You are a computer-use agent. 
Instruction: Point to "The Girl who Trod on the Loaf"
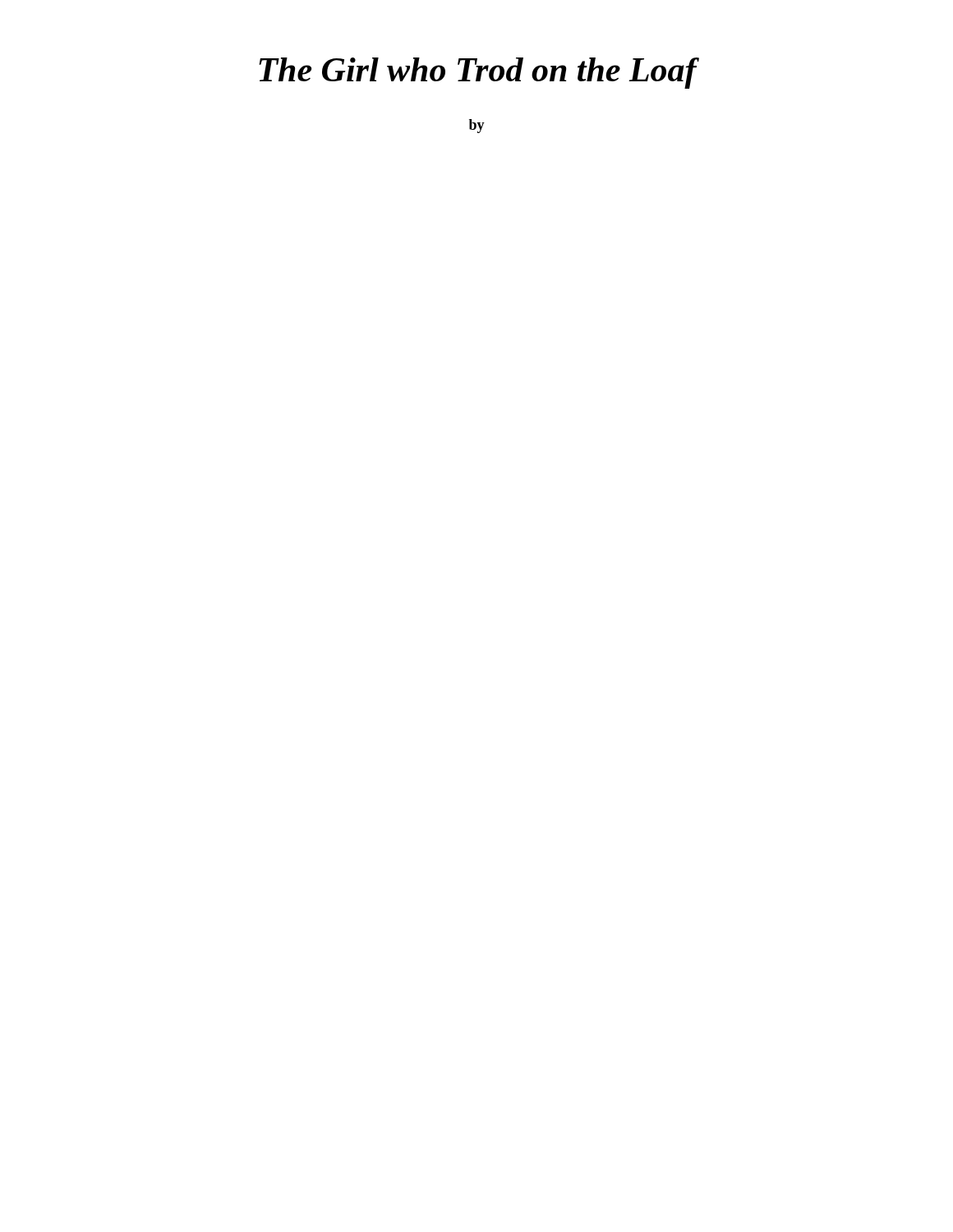coord(476,70)
